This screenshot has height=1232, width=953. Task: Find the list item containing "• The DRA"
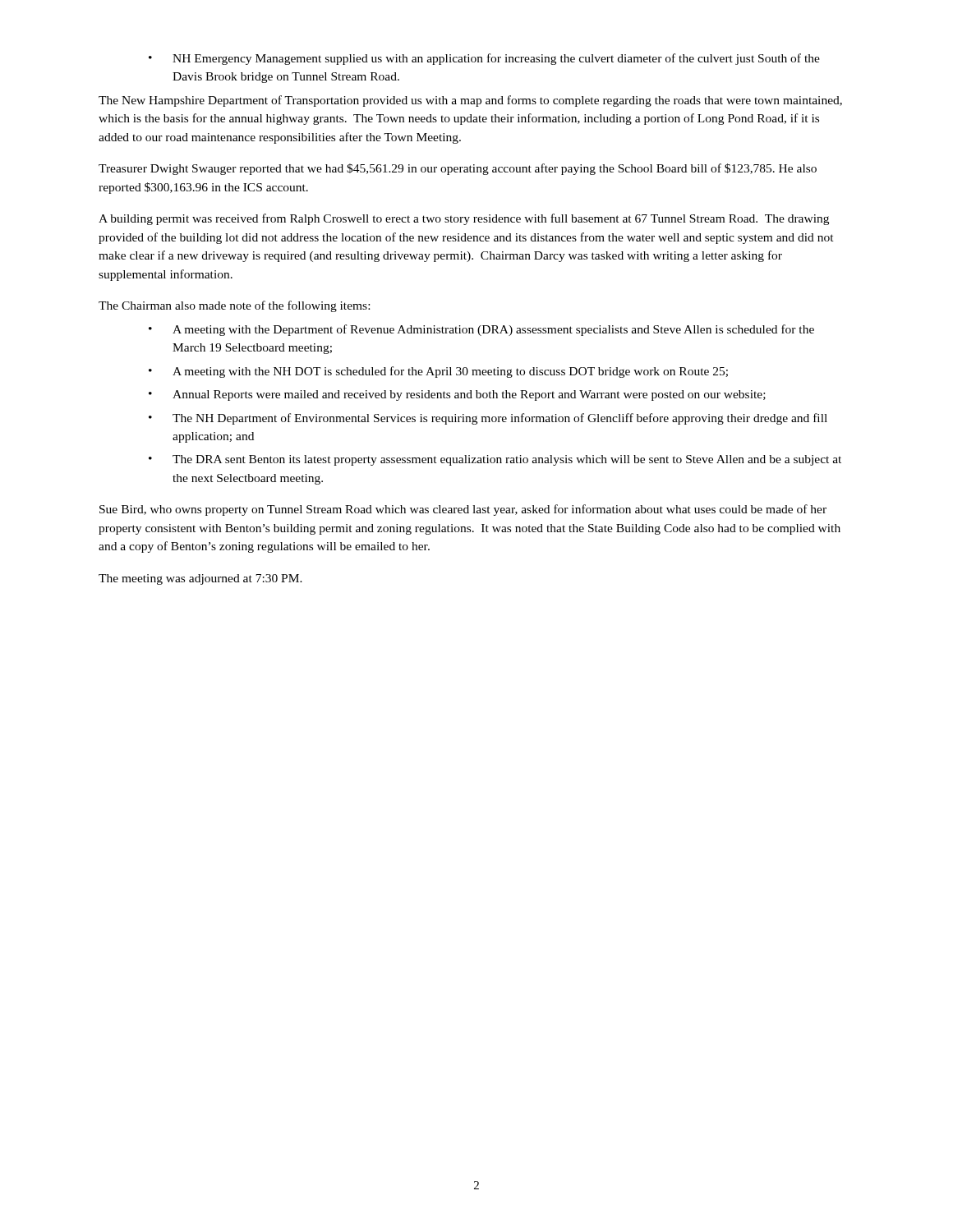(x=497, y=469)
